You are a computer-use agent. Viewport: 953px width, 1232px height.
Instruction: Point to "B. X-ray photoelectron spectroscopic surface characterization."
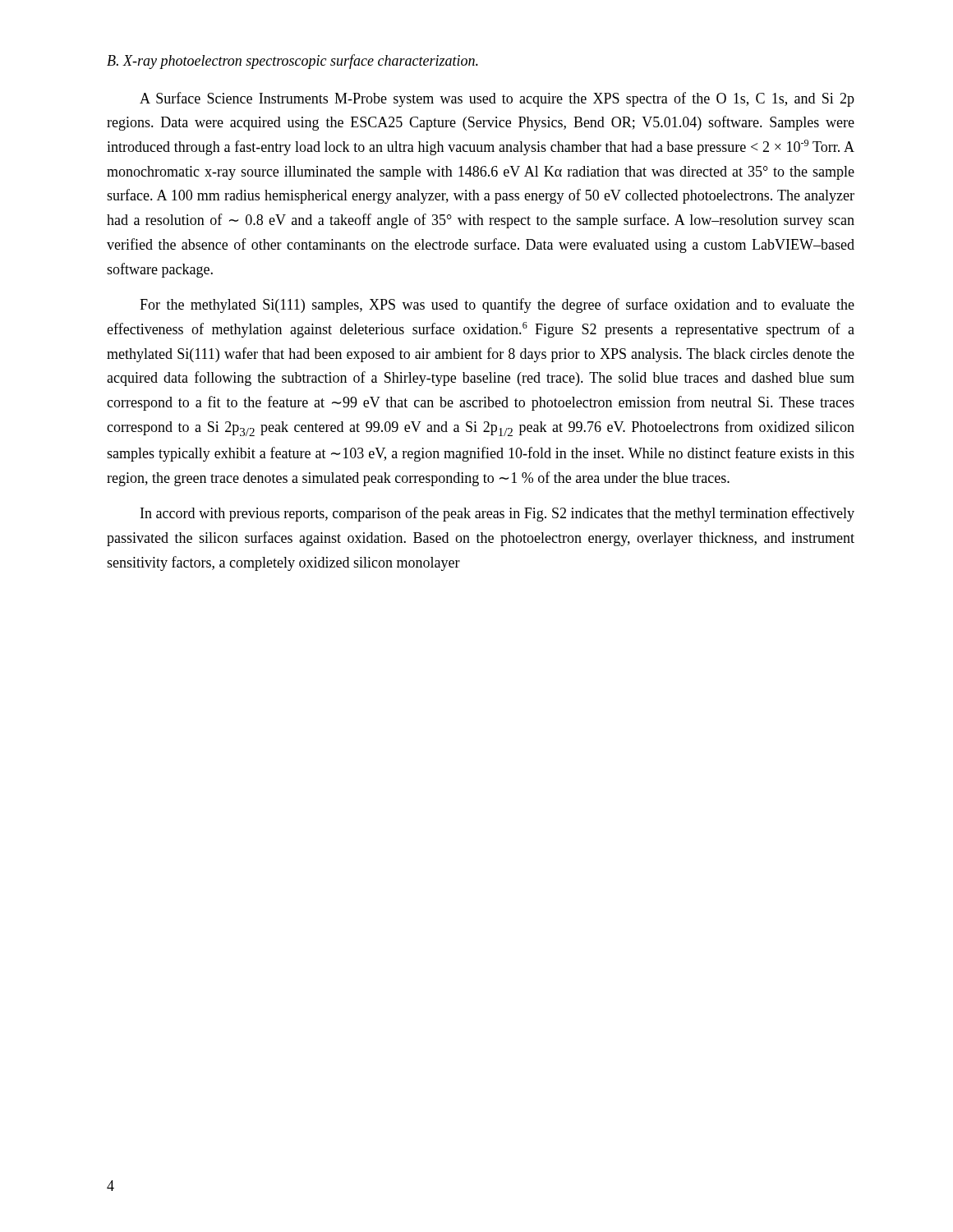[x=293, y=61]
